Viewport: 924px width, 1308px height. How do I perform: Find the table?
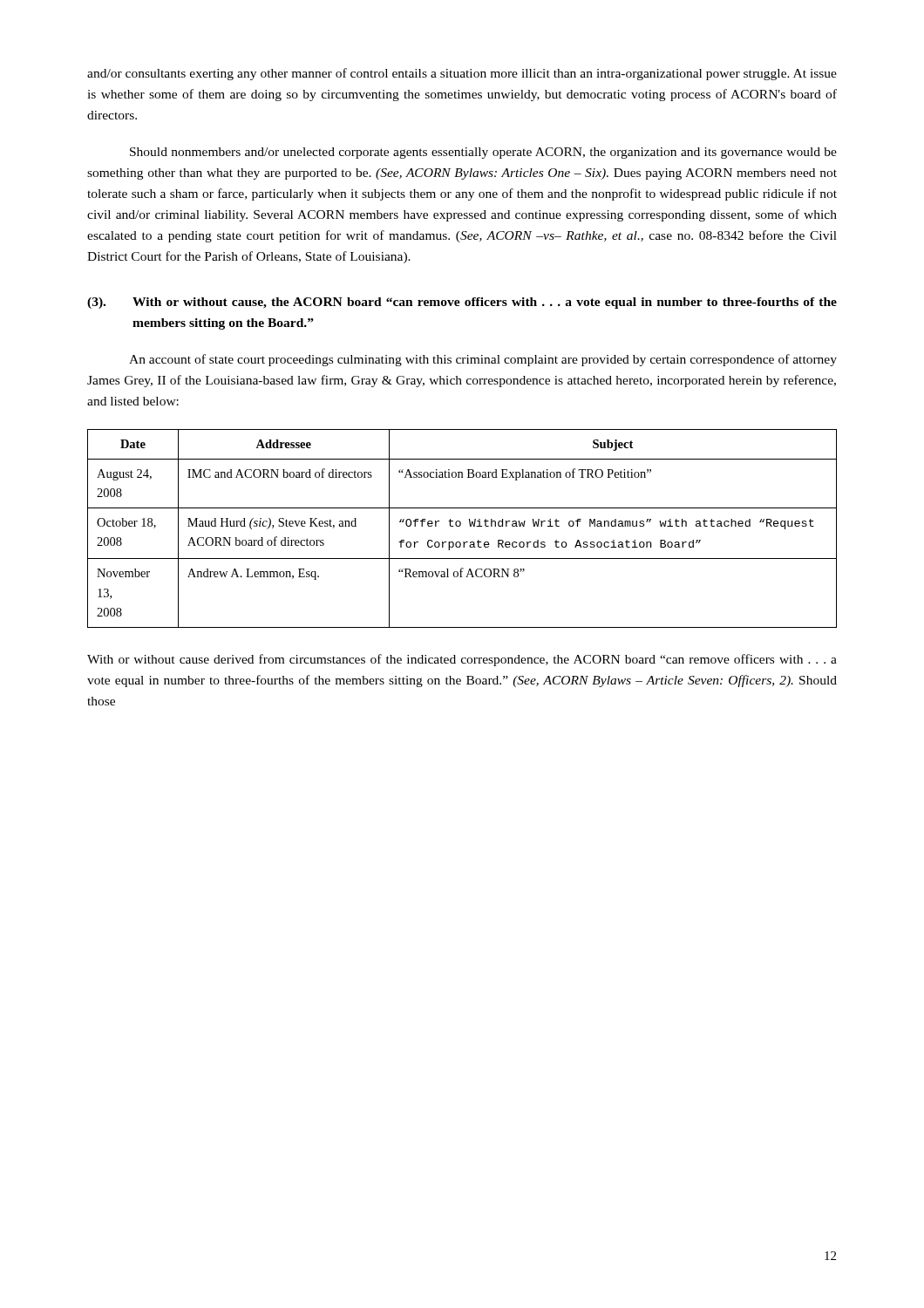[462, 528]
